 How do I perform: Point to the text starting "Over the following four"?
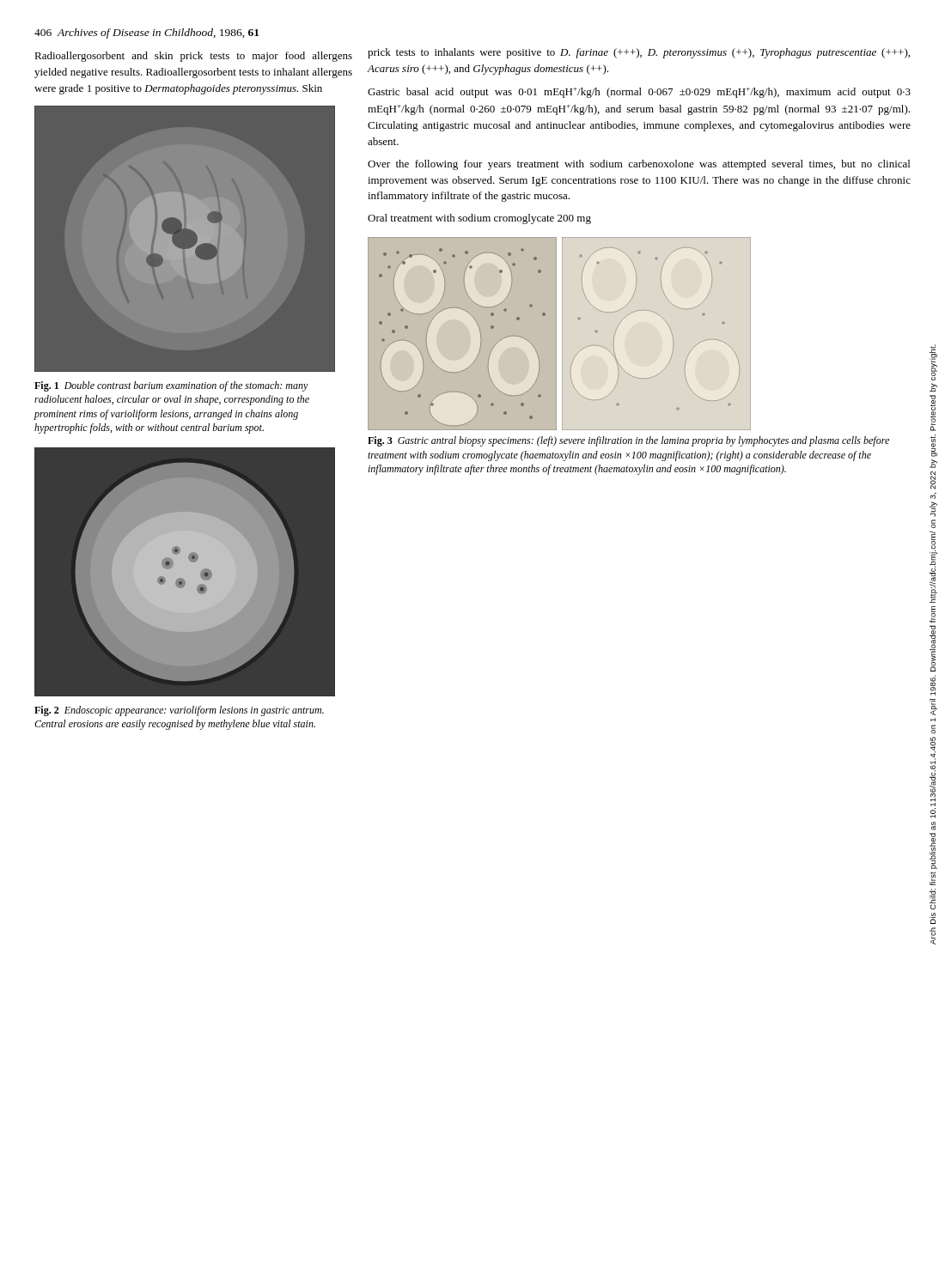point(639,179)
